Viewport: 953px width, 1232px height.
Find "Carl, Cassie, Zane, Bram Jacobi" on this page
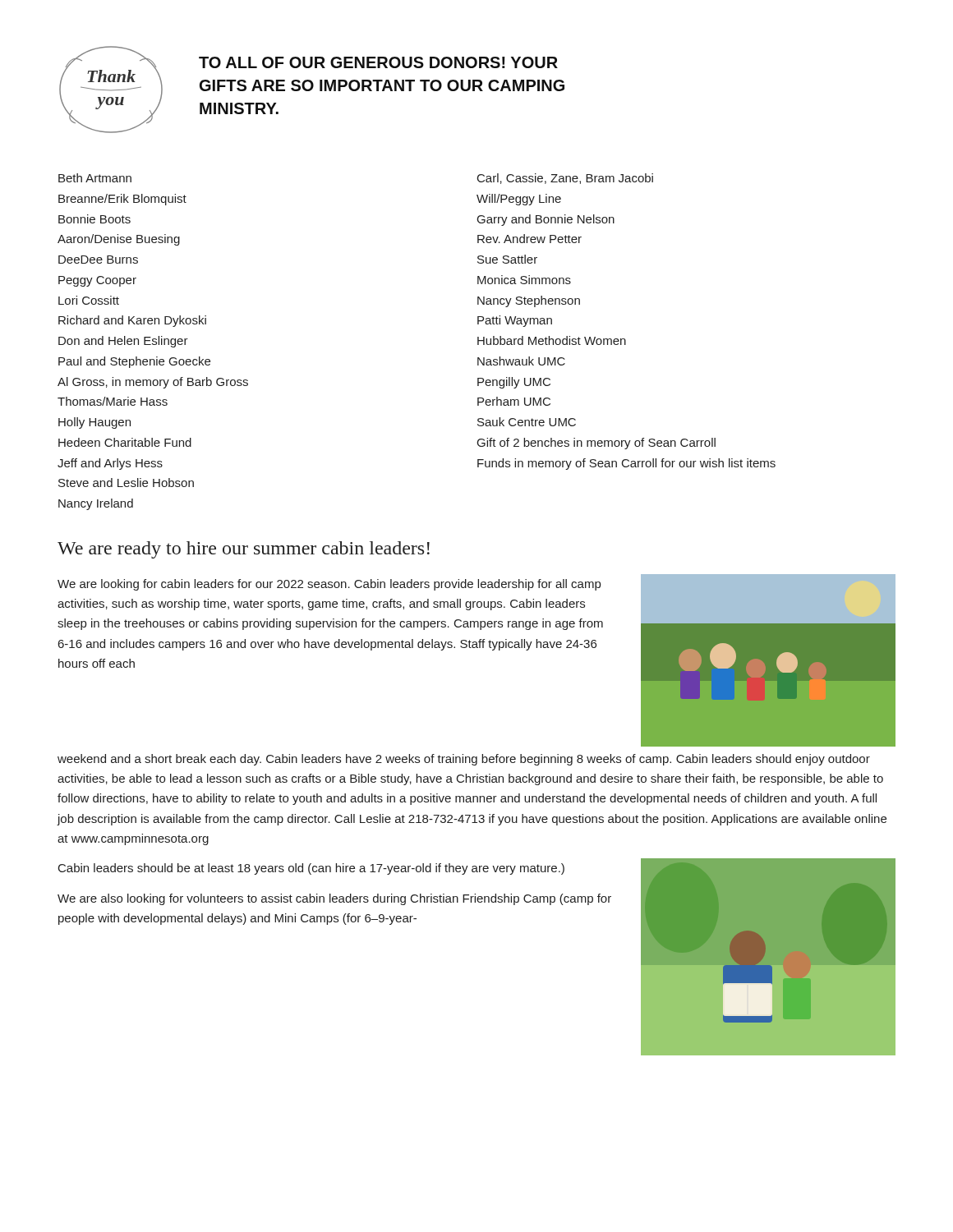[565, 179]
